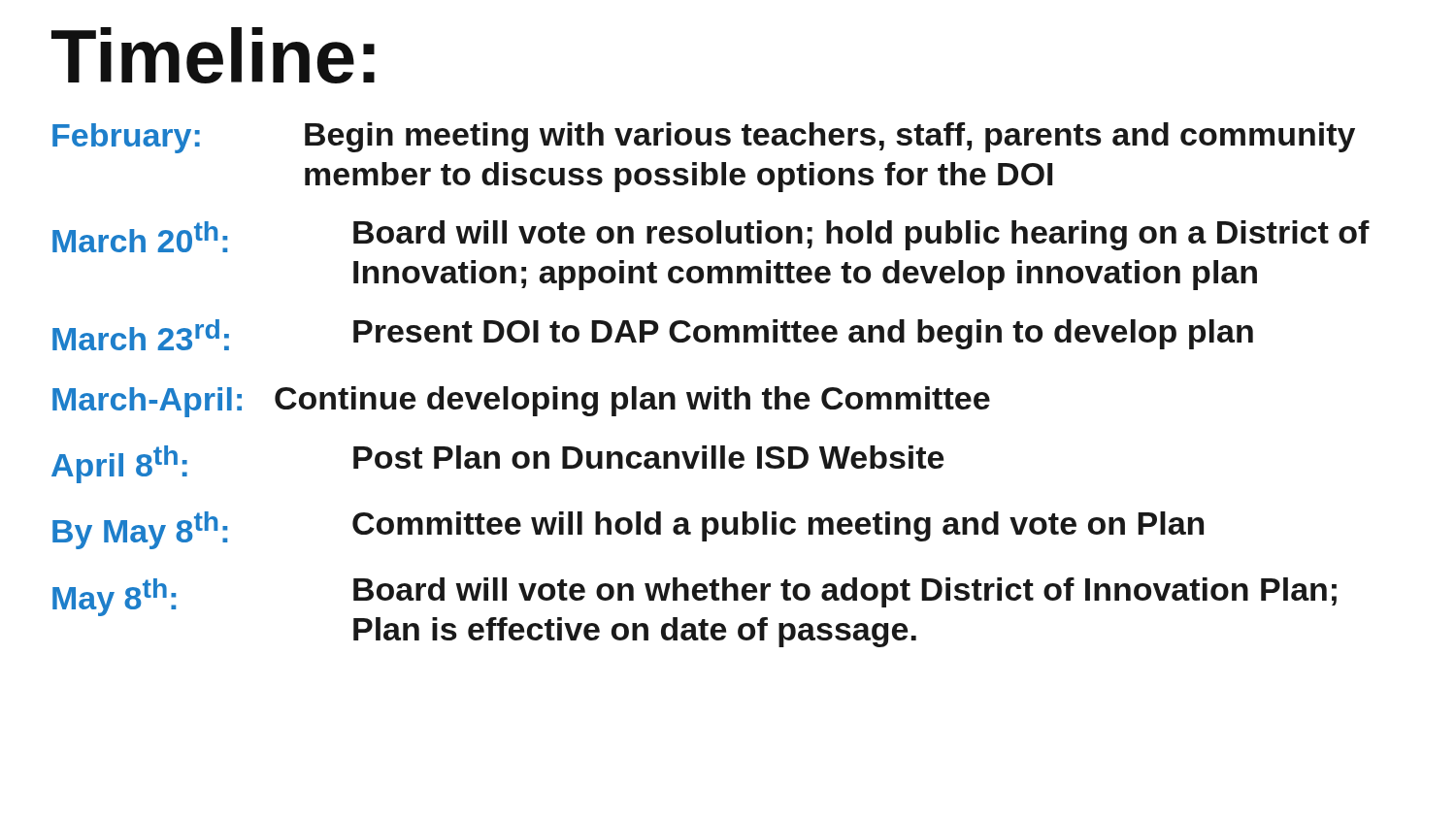Click on the passage starting "By May 8th:"
Screen dimensions: 819x1456
[x=728, y=527]
